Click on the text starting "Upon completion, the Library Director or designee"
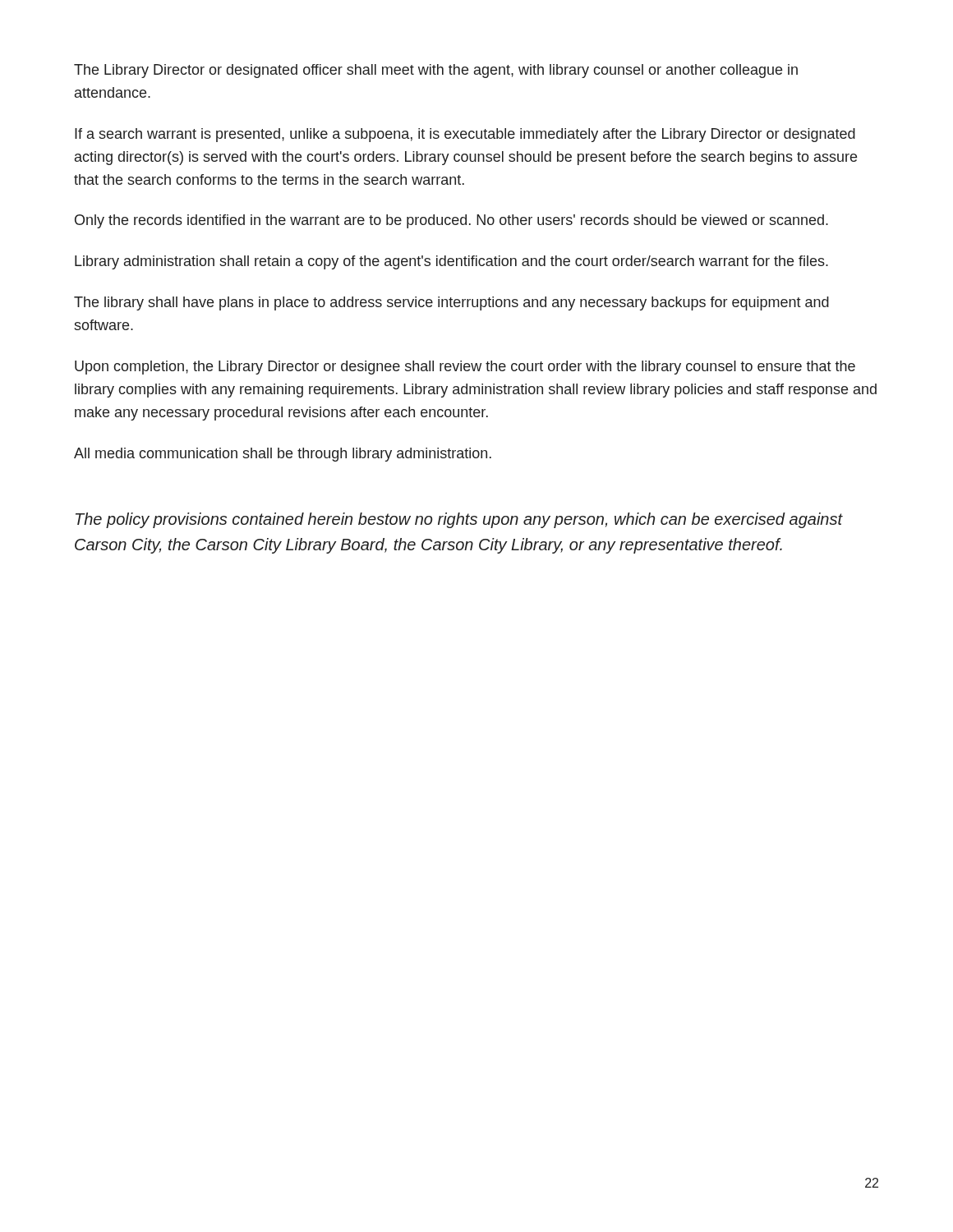953x1232 pixels. tap(476, 389)
